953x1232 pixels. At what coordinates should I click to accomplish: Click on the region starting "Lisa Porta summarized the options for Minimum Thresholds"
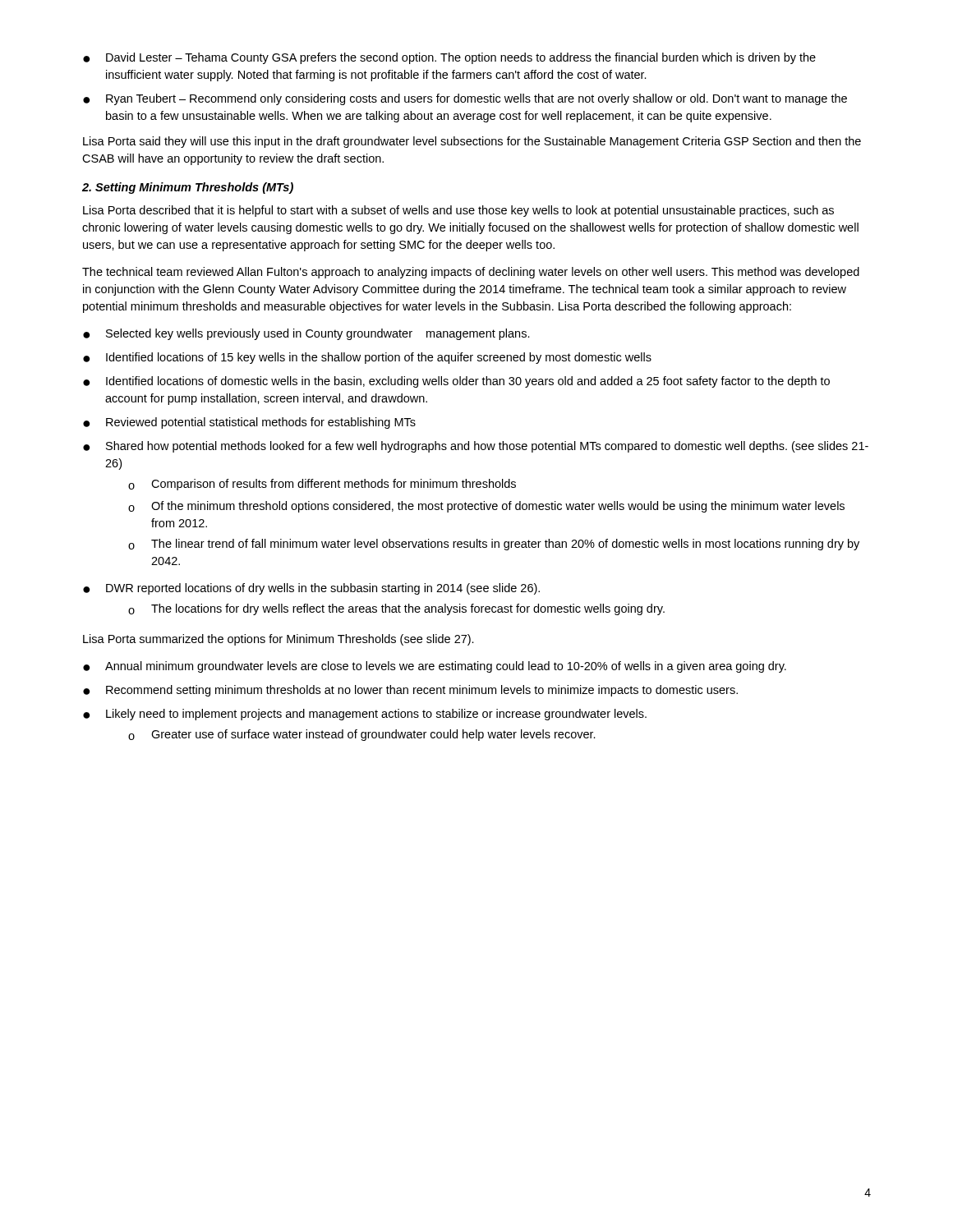click(x=278, y=639)
